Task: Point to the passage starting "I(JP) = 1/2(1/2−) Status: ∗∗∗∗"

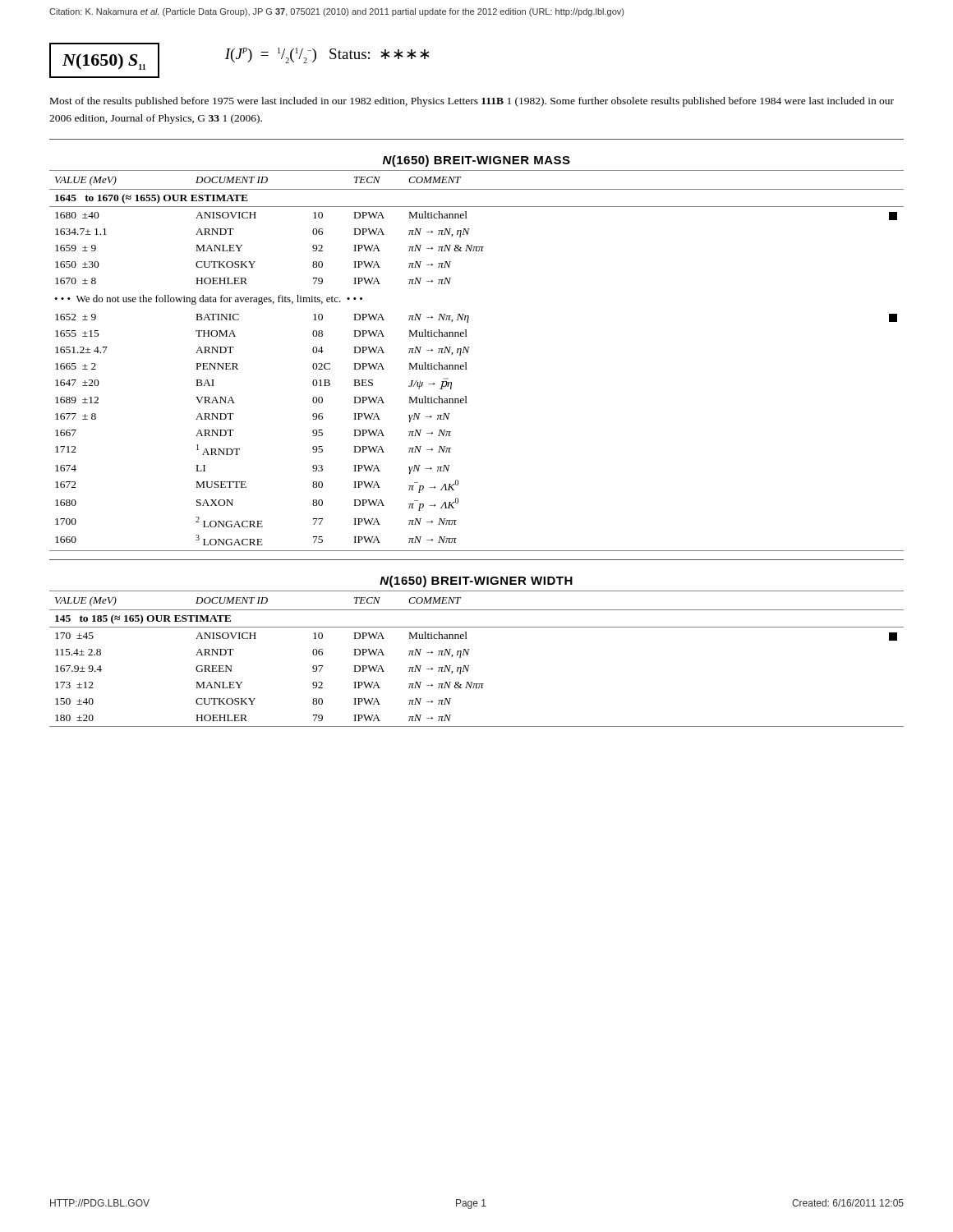Action: [x=328, y=55]
